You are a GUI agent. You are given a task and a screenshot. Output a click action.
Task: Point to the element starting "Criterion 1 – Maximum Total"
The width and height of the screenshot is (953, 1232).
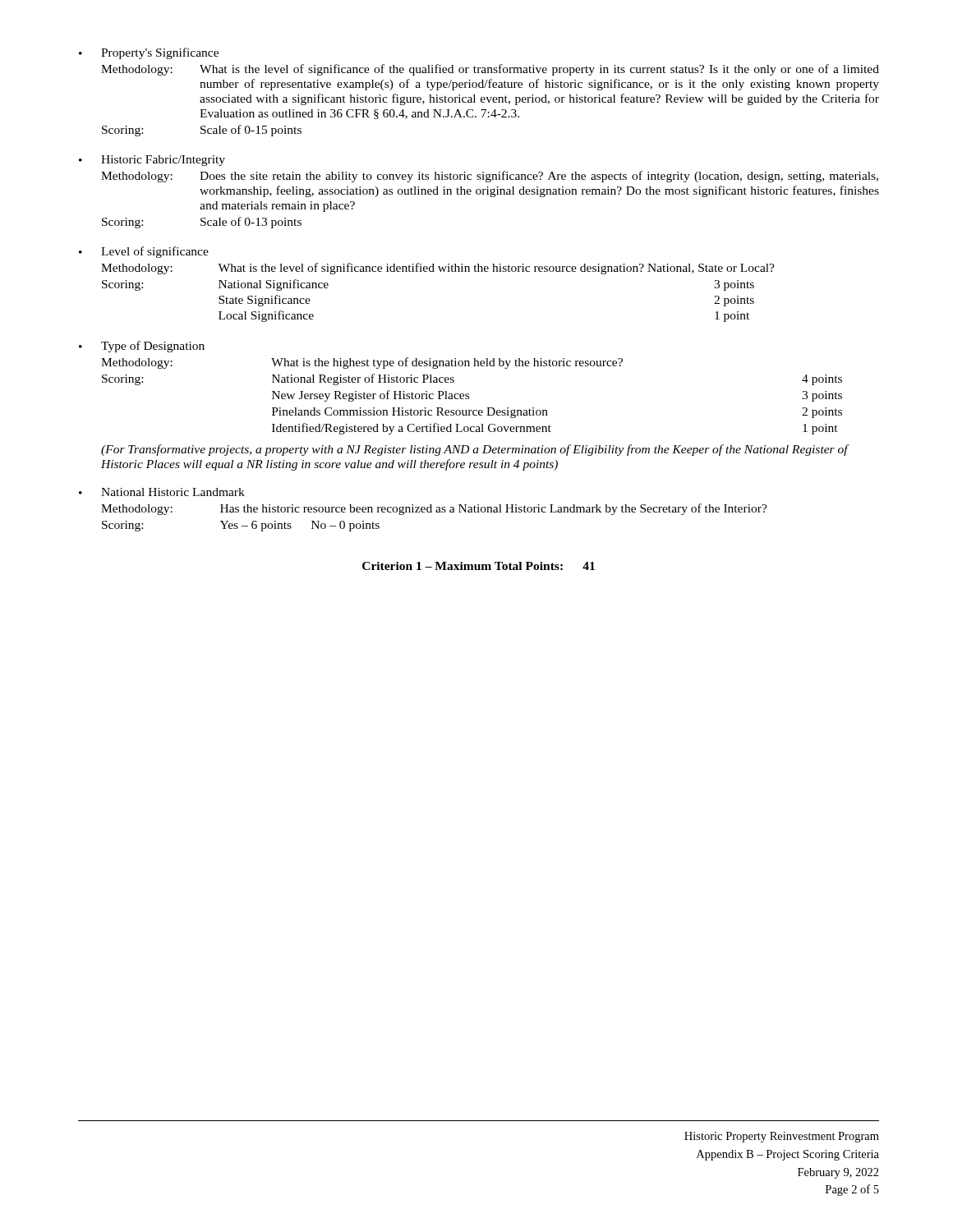[479, 565]
